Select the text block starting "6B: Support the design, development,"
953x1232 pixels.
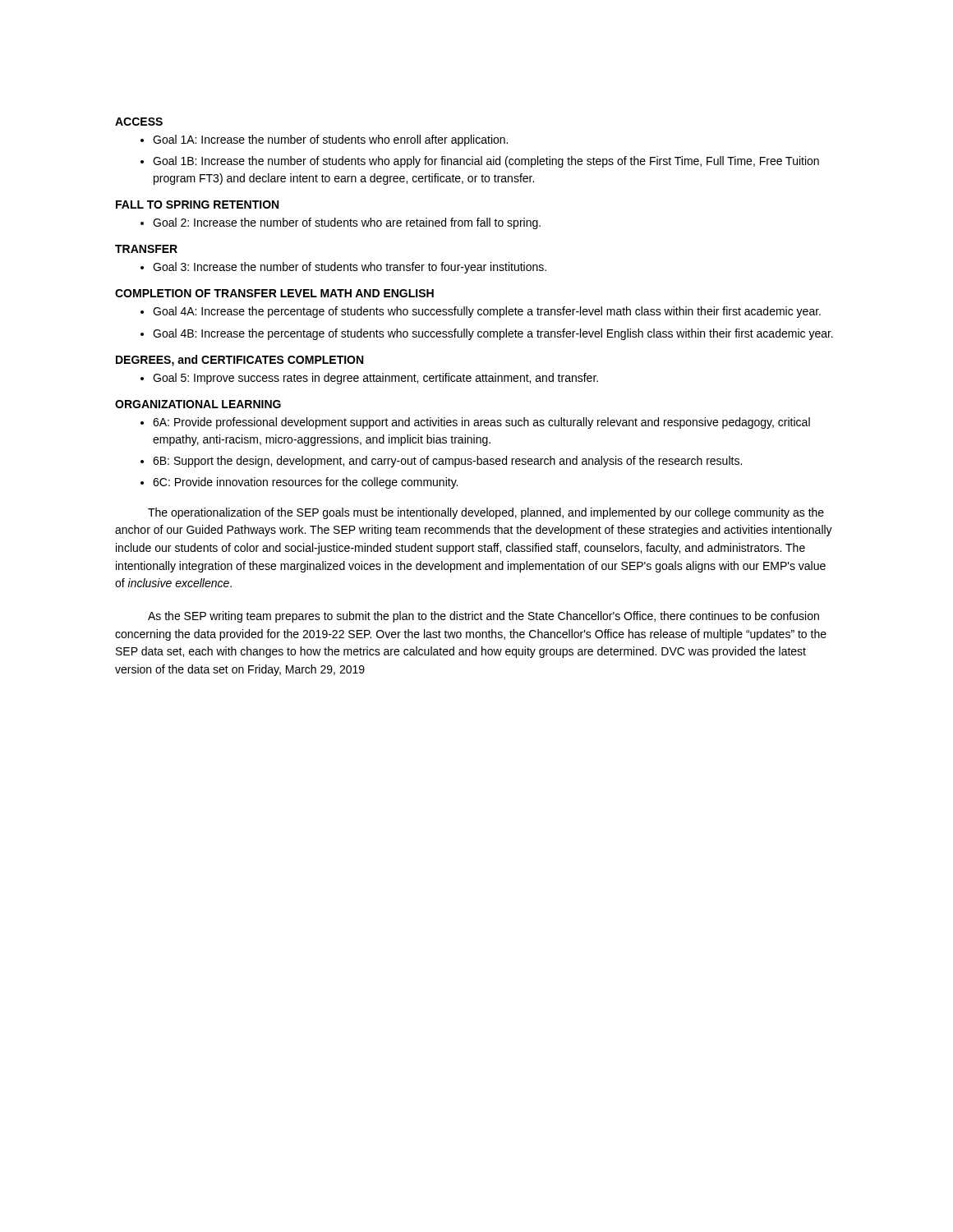tap(448, 461)
